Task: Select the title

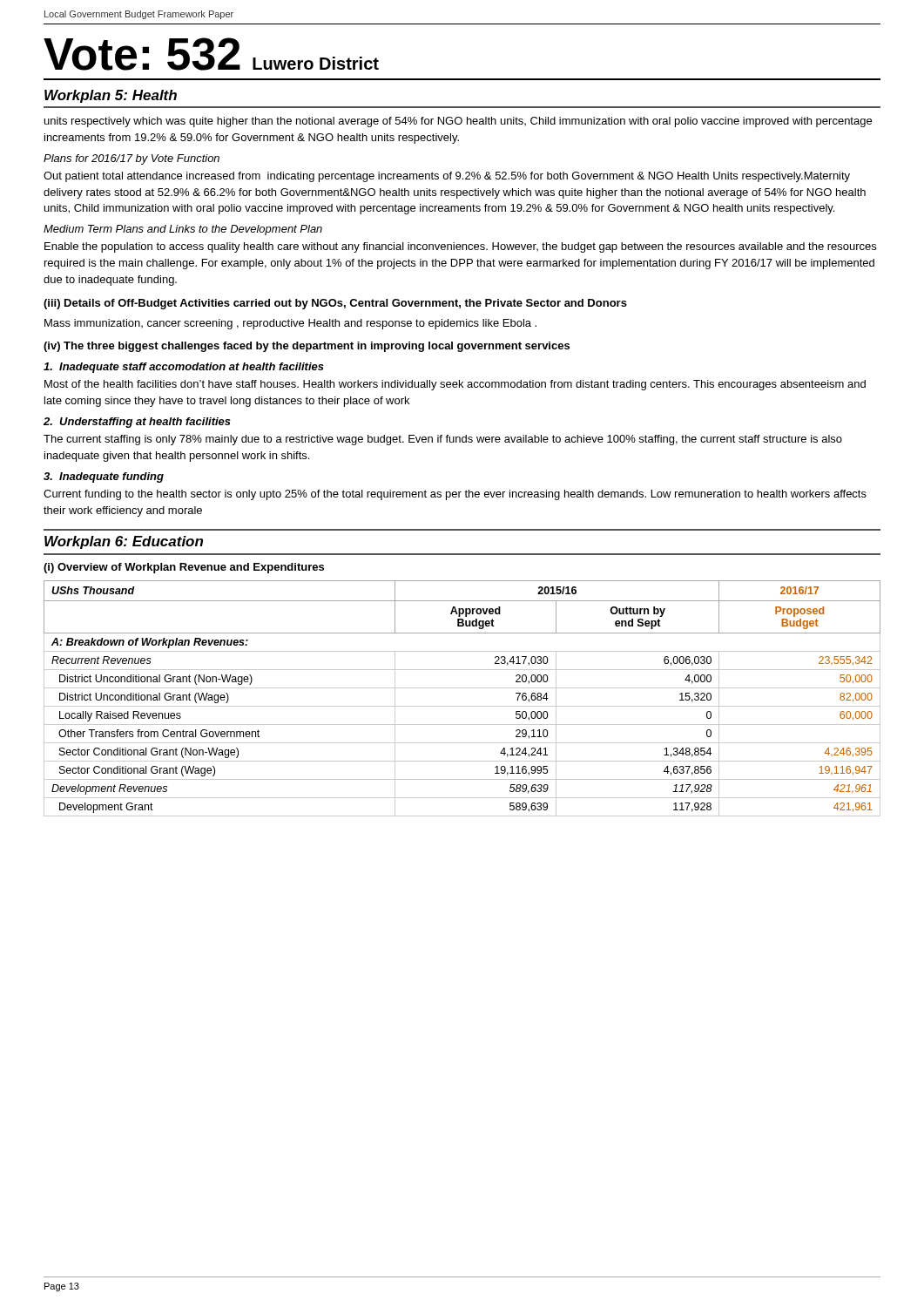Action: [x=211, y=55]
